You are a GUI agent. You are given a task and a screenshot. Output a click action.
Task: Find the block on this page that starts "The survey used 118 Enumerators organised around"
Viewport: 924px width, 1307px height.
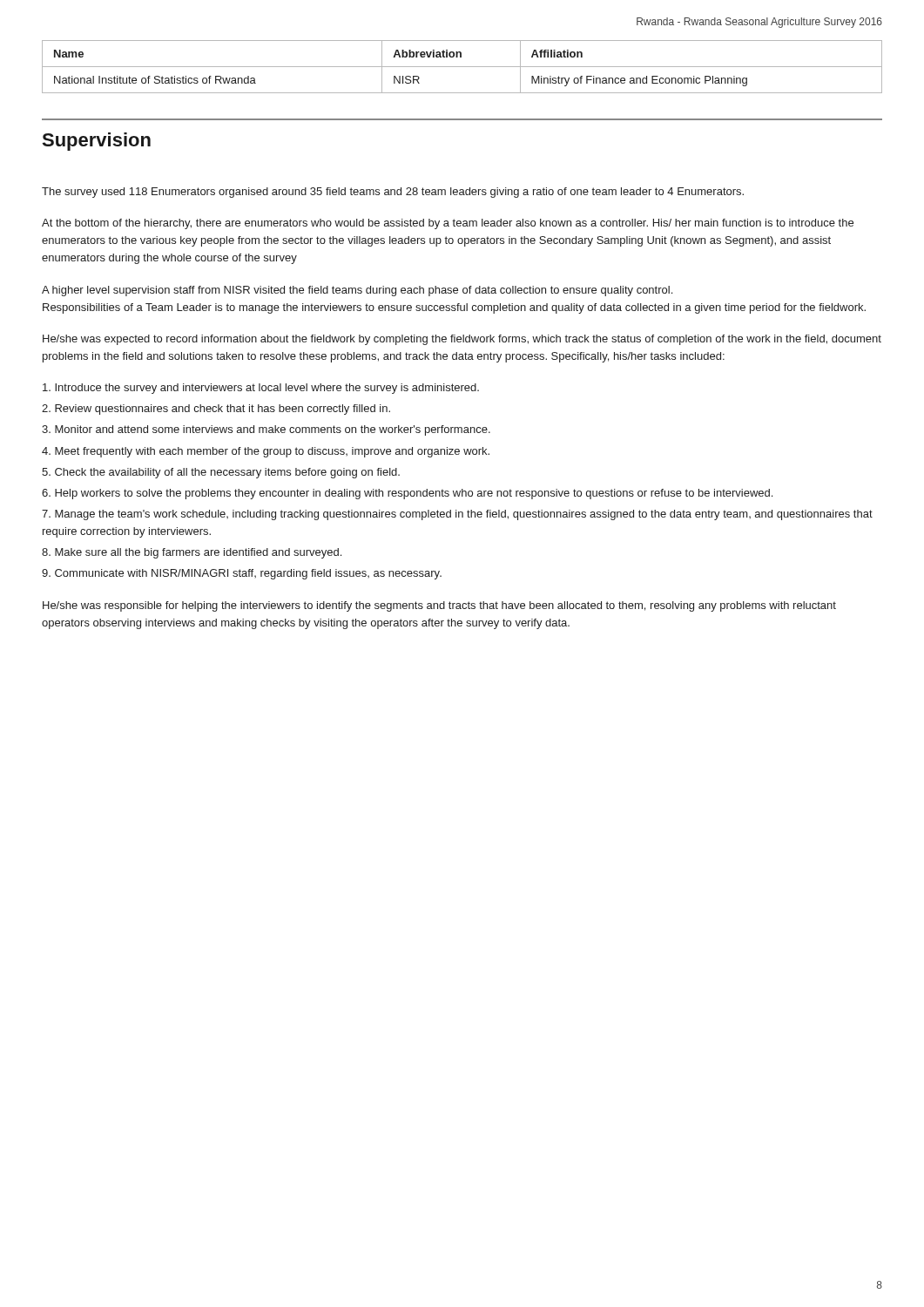[393, 191]
